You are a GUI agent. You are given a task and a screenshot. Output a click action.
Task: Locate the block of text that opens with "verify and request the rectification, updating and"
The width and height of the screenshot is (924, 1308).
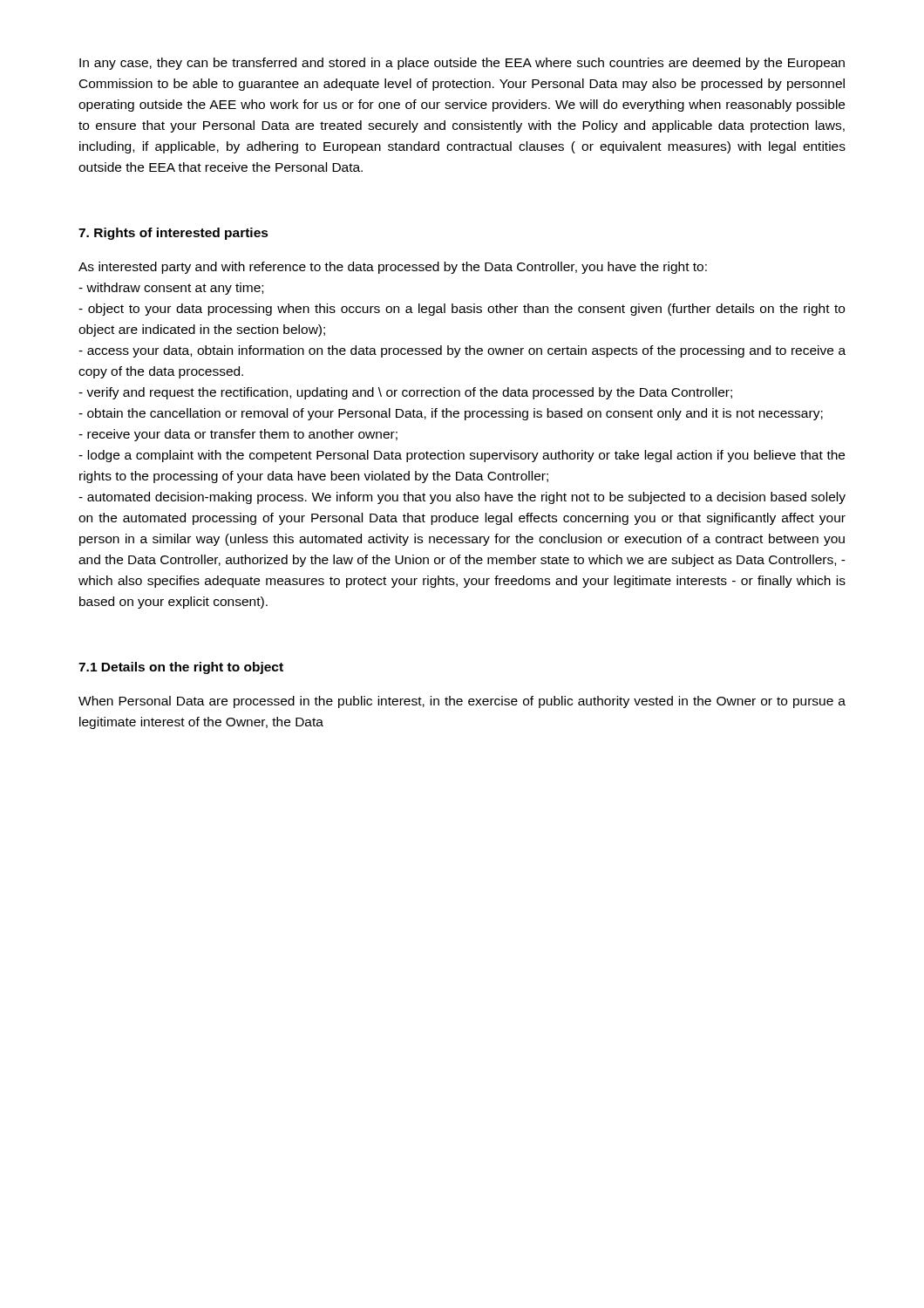click(x=406, y=392)
